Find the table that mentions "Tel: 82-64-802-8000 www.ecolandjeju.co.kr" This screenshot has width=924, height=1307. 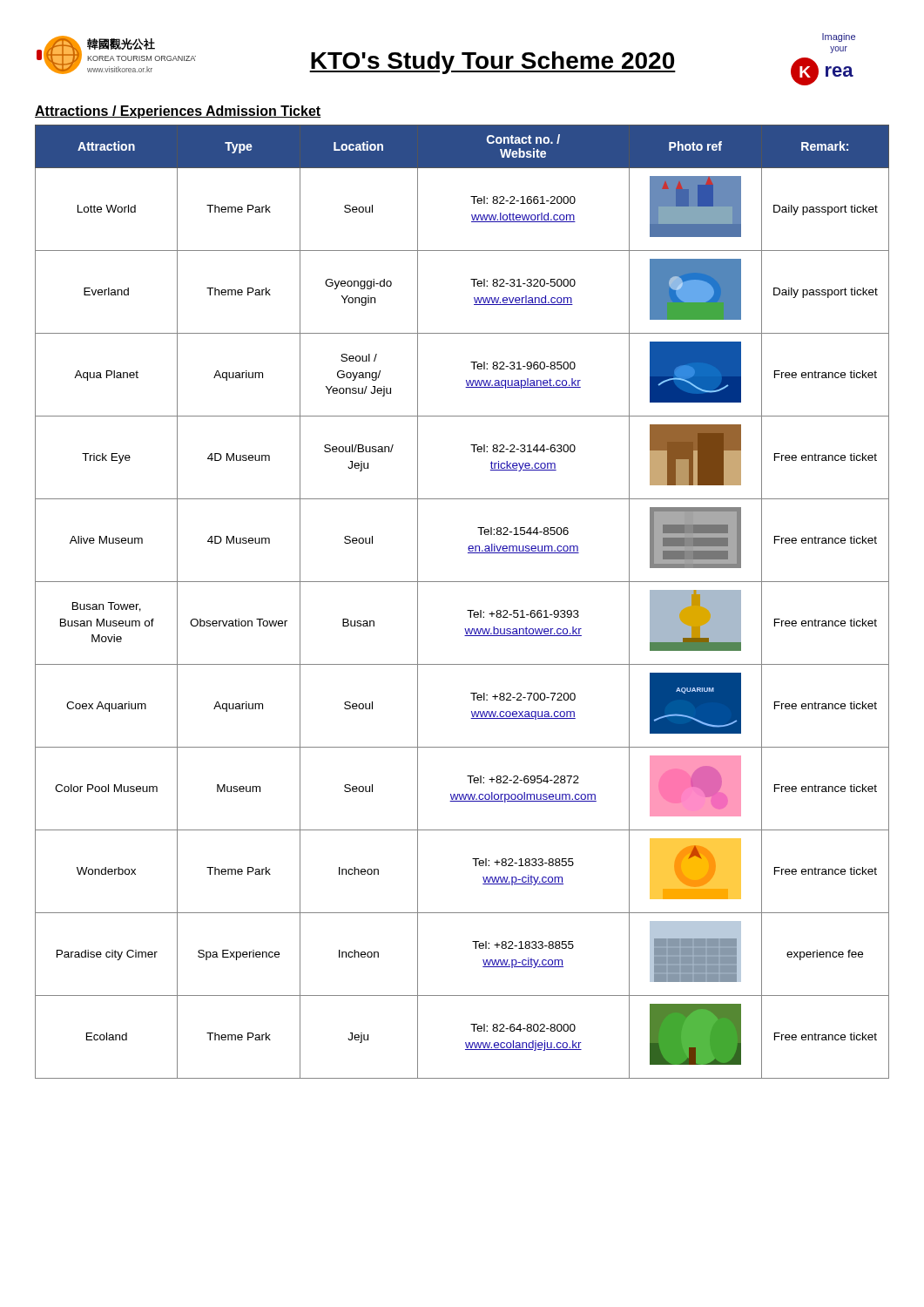tap(462, 602)
